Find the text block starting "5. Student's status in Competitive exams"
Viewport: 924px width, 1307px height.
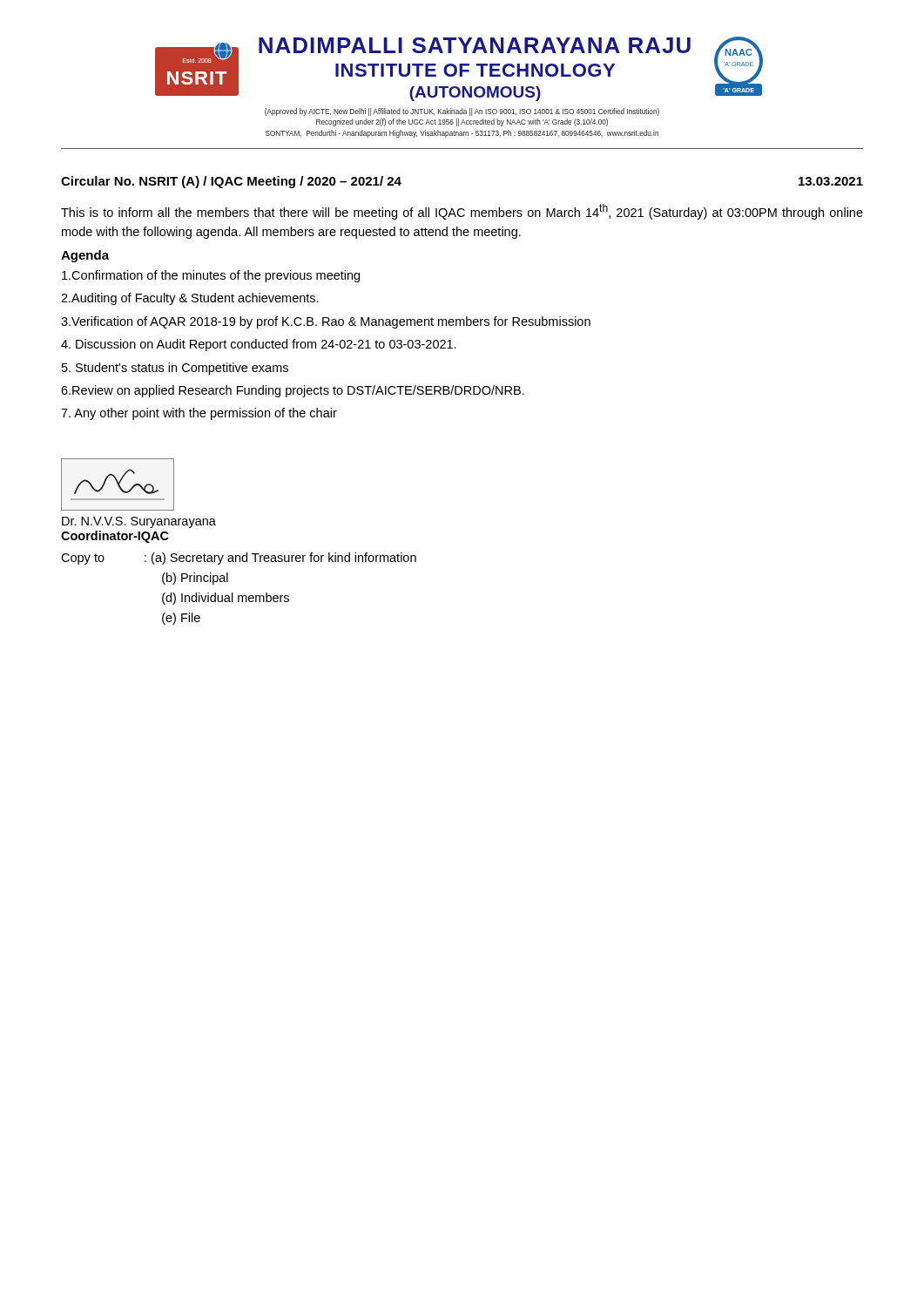[175, 367]
